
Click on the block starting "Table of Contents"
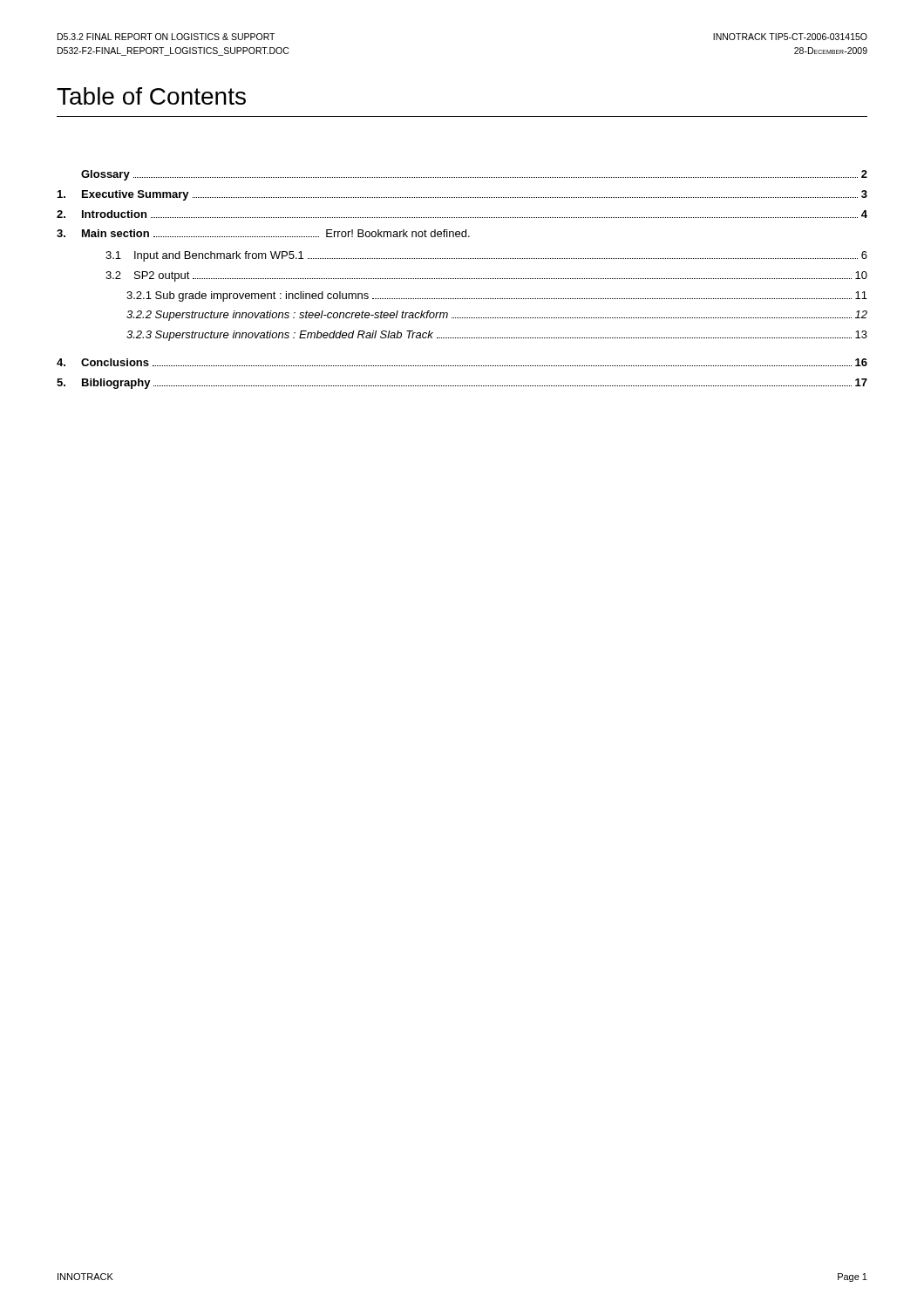pos(151,96)
